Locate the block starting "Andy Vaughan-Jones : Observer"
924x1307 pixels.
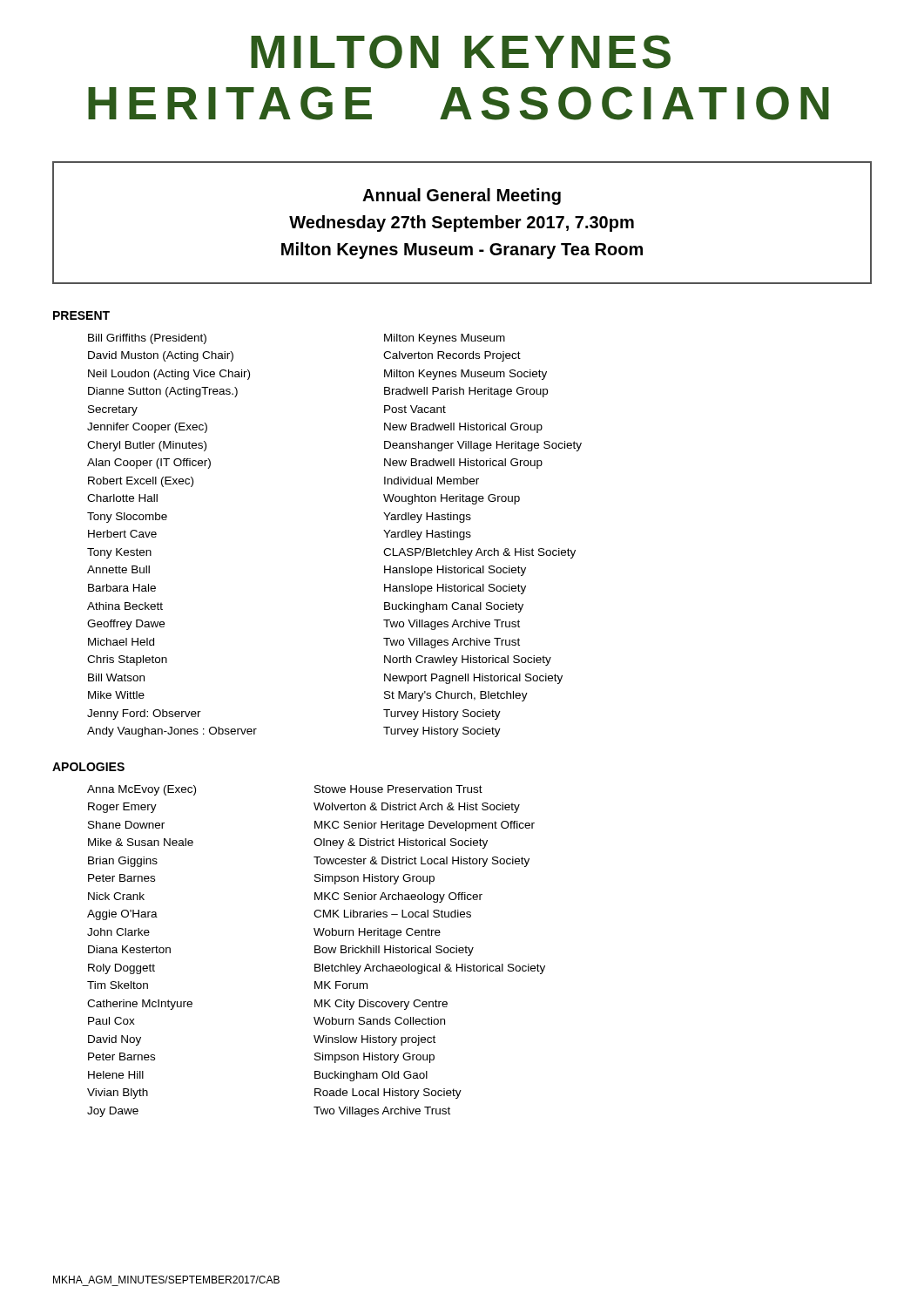172,731
